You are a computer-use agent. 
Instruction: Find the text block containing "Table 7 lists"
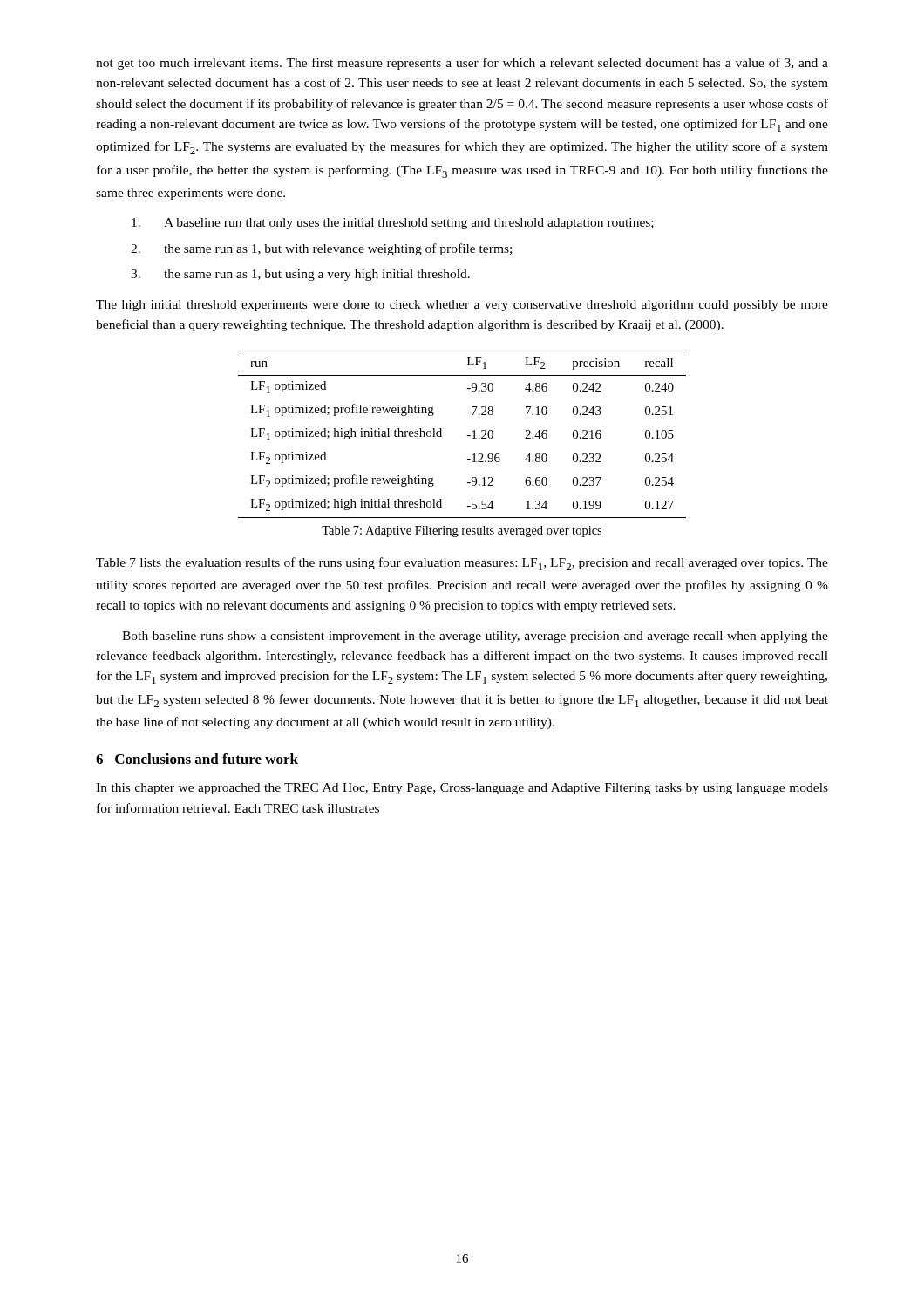462,642
